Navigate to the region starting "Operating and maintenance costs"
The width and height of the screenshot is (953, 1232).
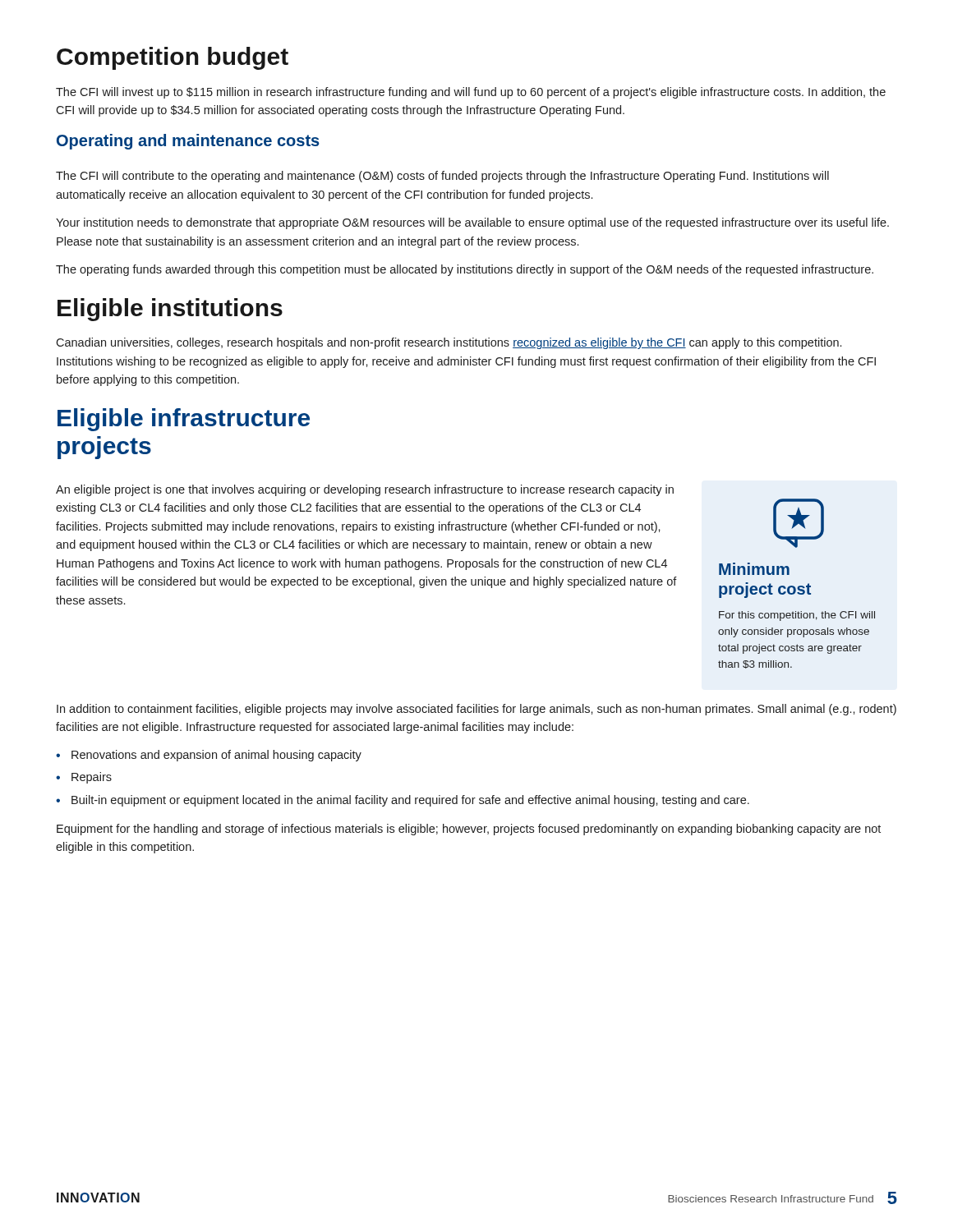[x=188, y=141]
